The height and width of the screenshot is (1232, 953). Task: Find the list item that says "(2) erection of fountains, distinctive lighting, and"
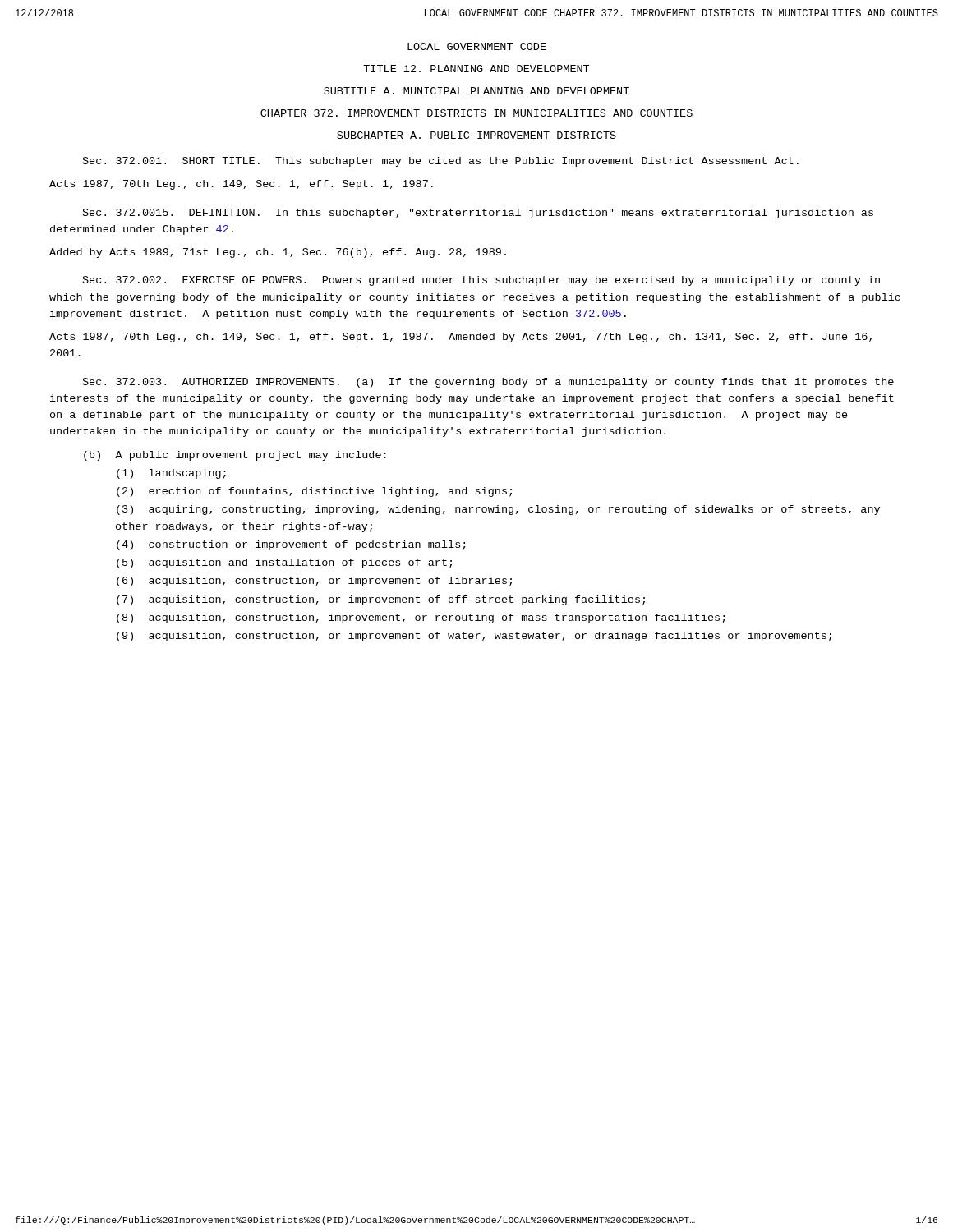pos(315,492)
